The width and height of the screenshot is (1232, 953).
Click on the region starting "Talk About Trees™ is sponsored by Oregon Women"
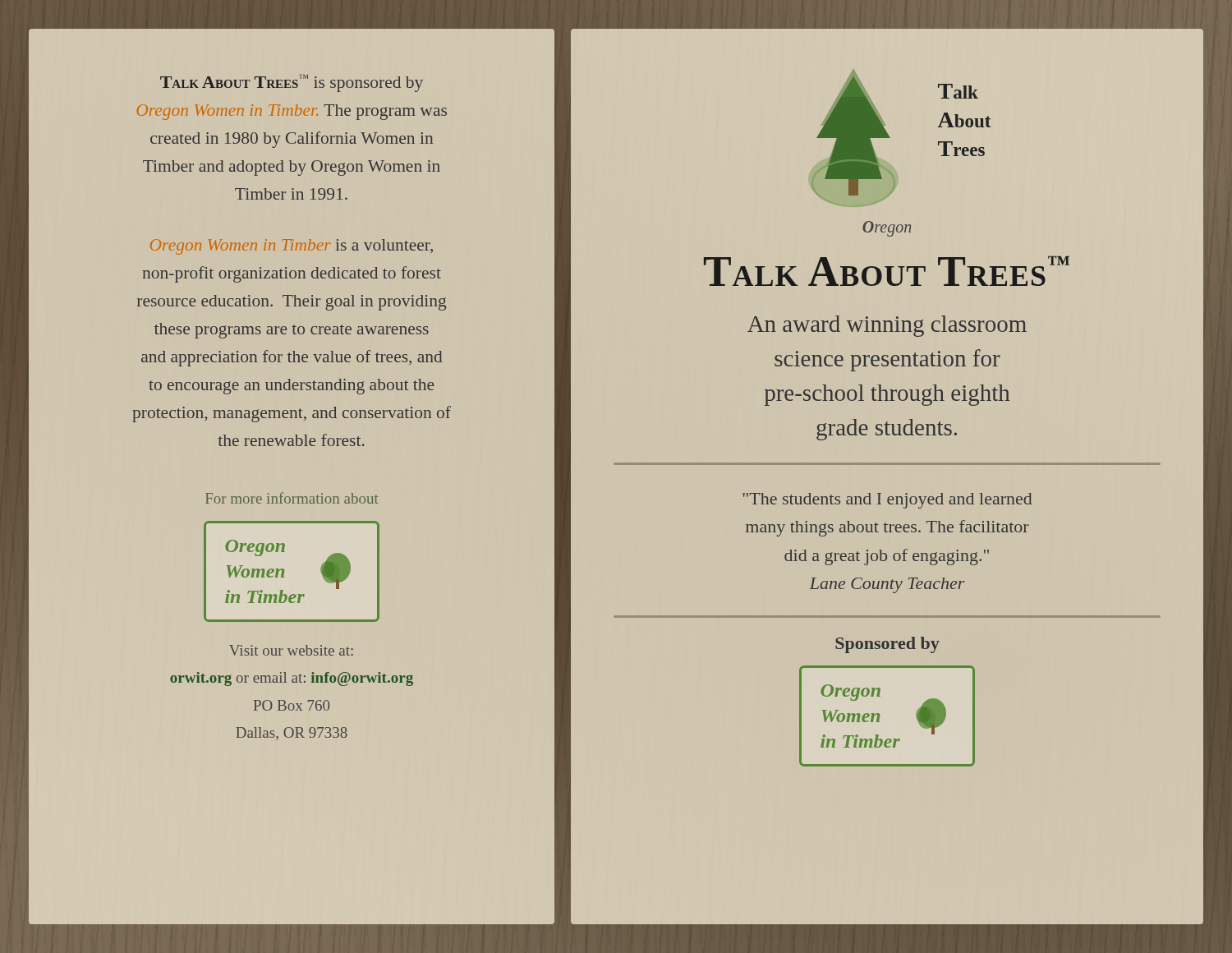[292, 138]
